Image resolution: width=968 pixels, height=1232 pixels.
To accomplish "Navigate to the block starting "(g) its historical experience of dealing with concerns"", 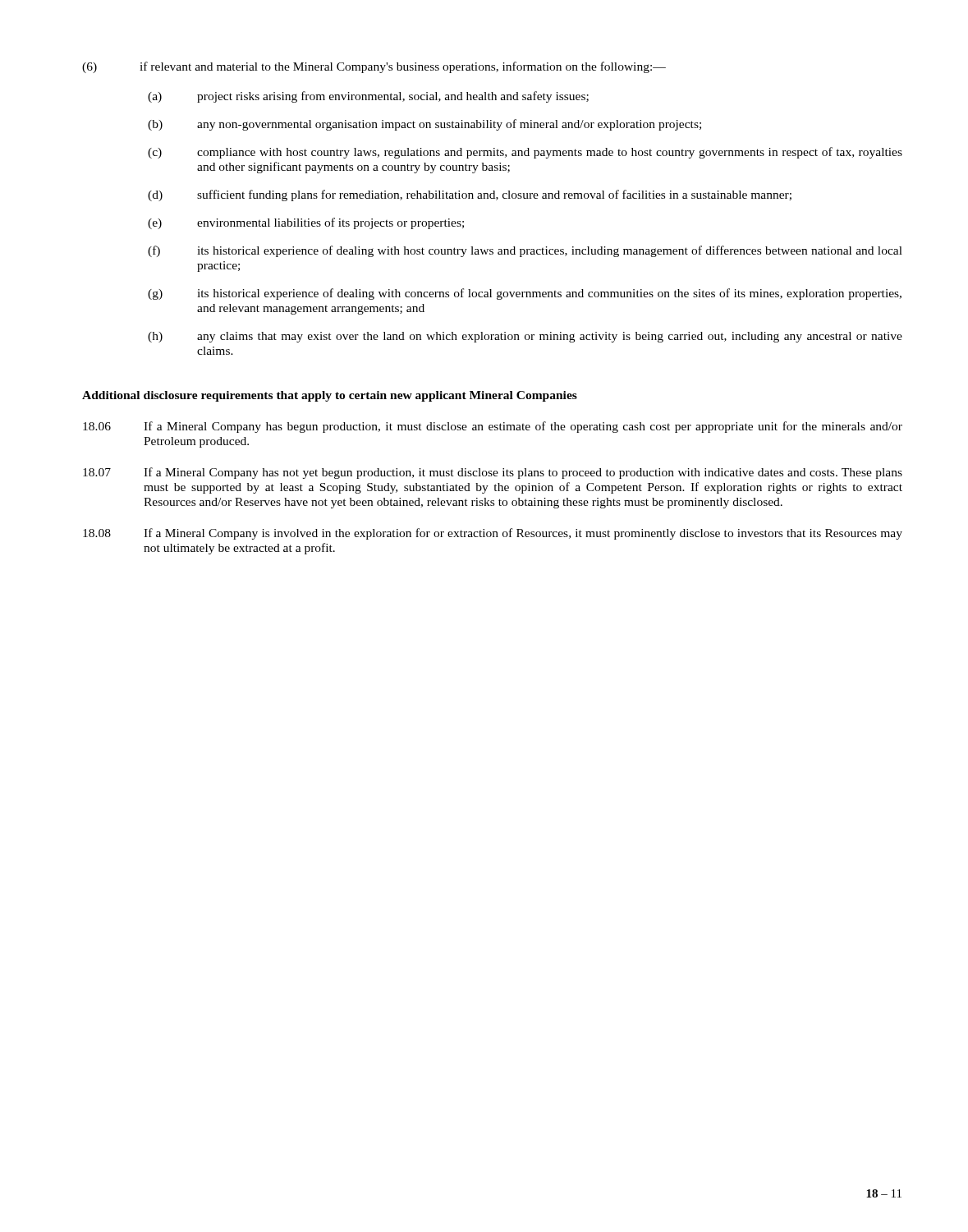I will pyautogui.click(x=525, y=301).
